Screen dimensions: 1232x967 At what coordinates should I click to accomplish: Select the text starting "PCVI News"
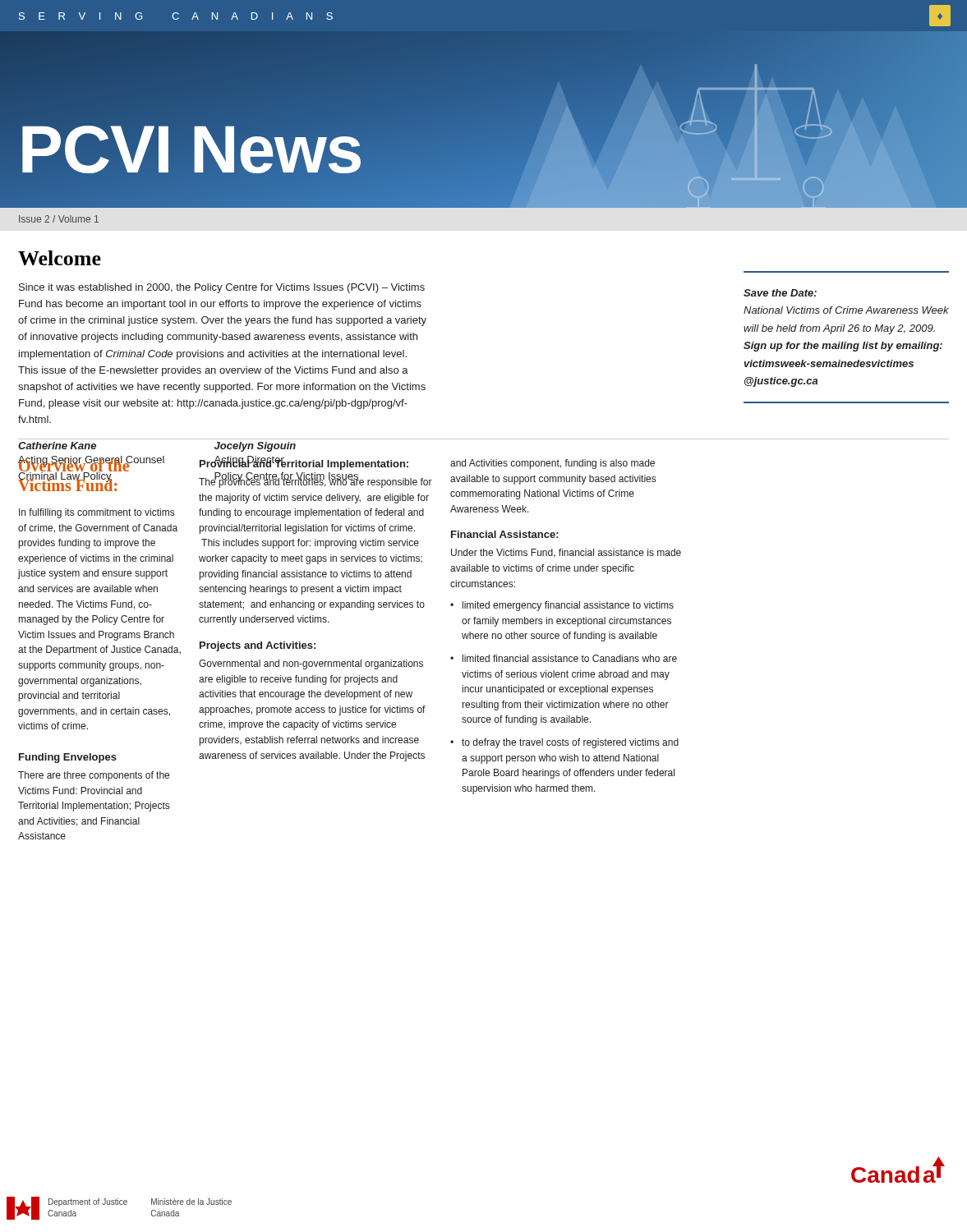[190, 150]
